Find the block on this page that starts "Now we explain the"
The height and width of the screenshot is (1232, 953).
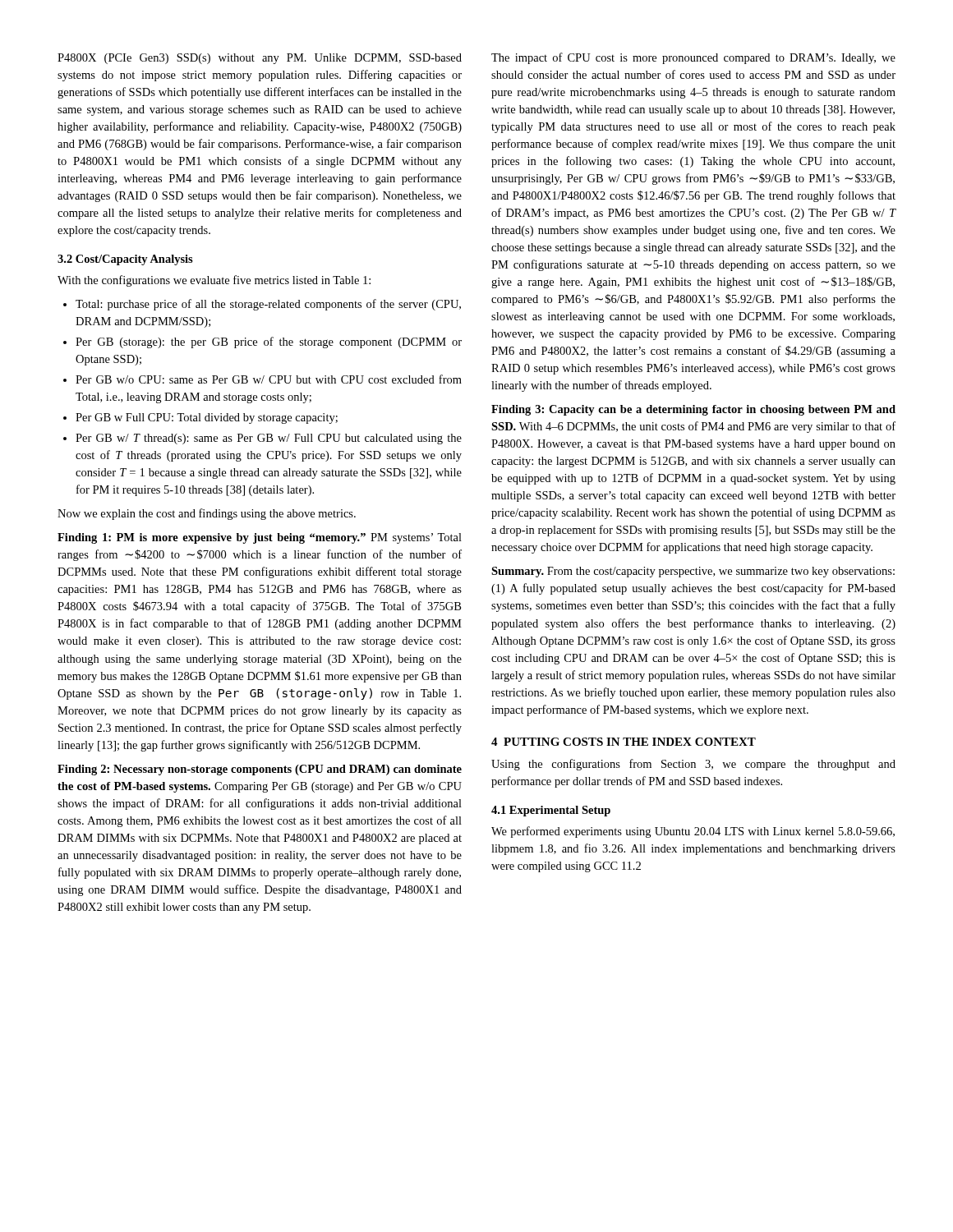(260, 710)
